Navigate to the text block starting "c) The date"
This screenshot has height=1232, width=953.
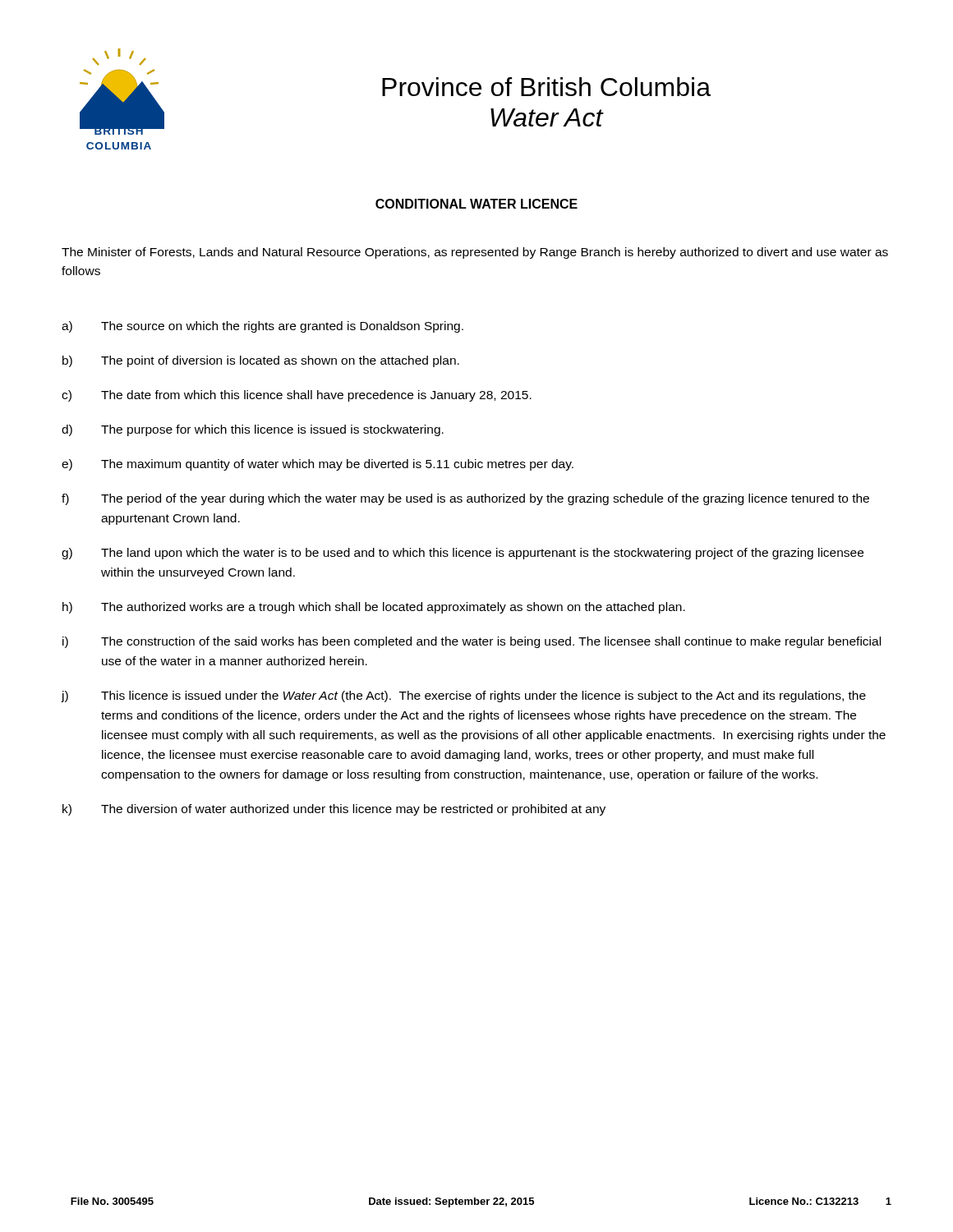pyautogui.click(x=476, y=395)
